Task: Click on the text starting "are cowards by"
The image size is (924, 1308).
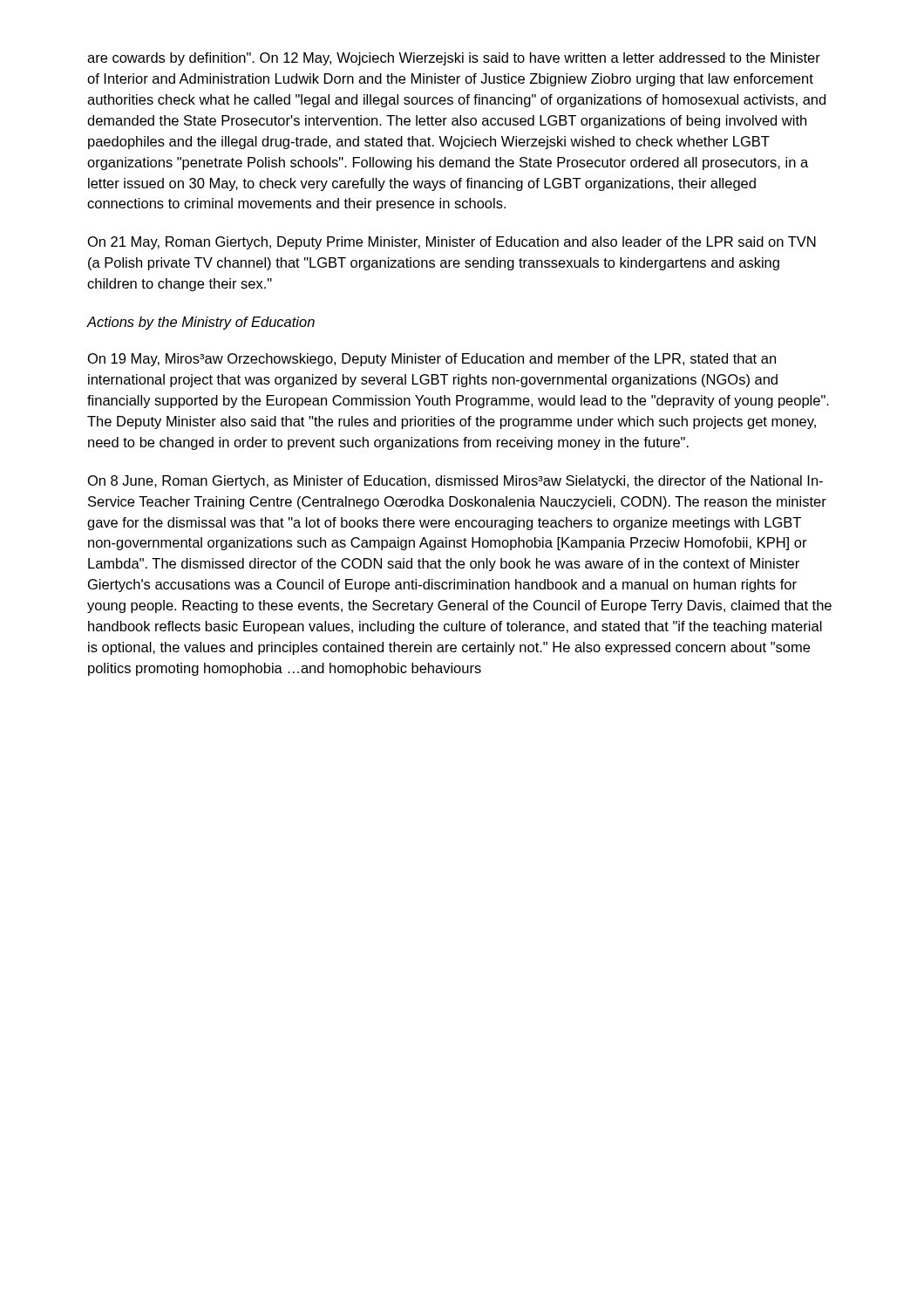Action: [x=457, y=131]
